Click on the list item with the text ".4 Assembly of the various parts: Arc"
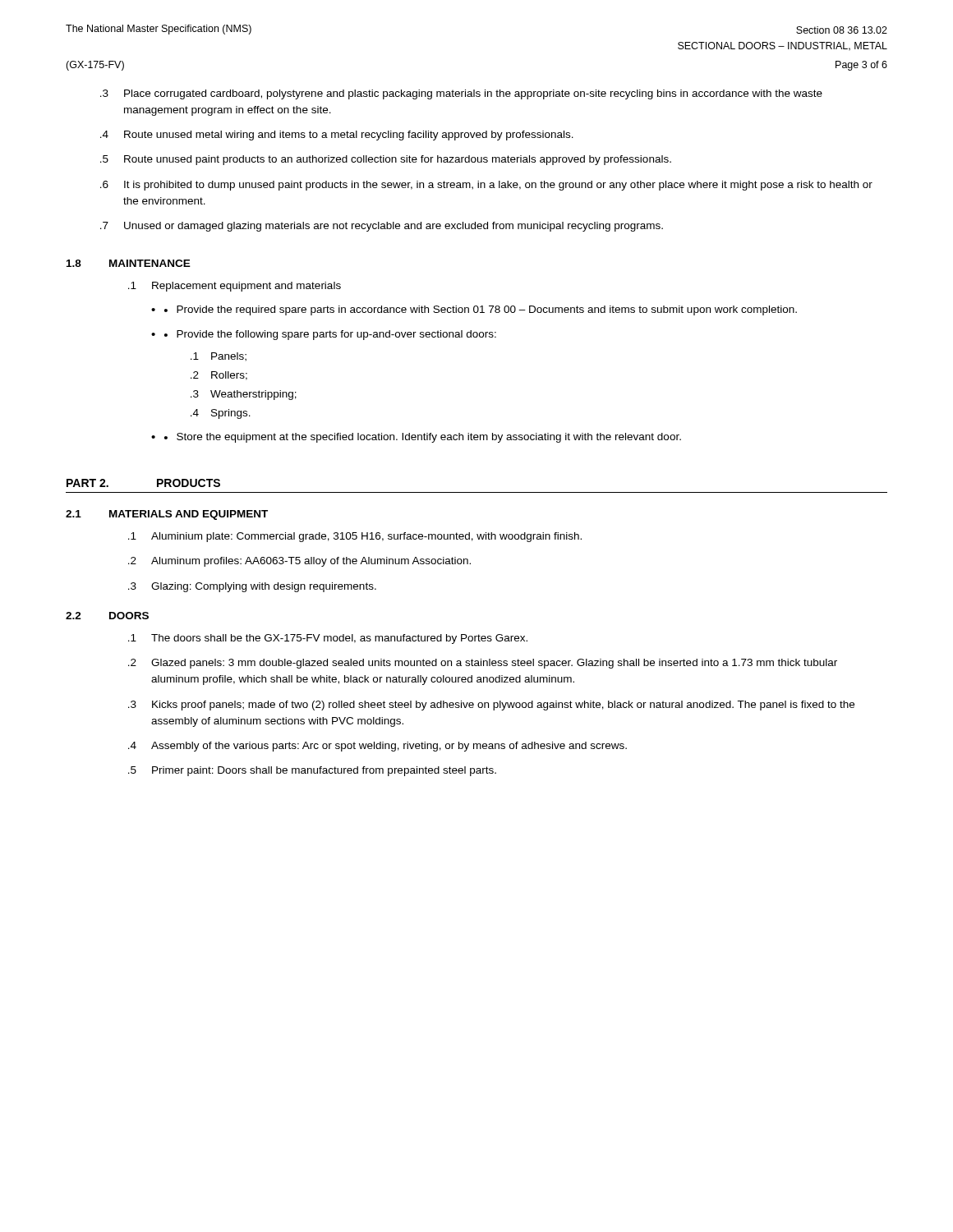 click(476, 746)
